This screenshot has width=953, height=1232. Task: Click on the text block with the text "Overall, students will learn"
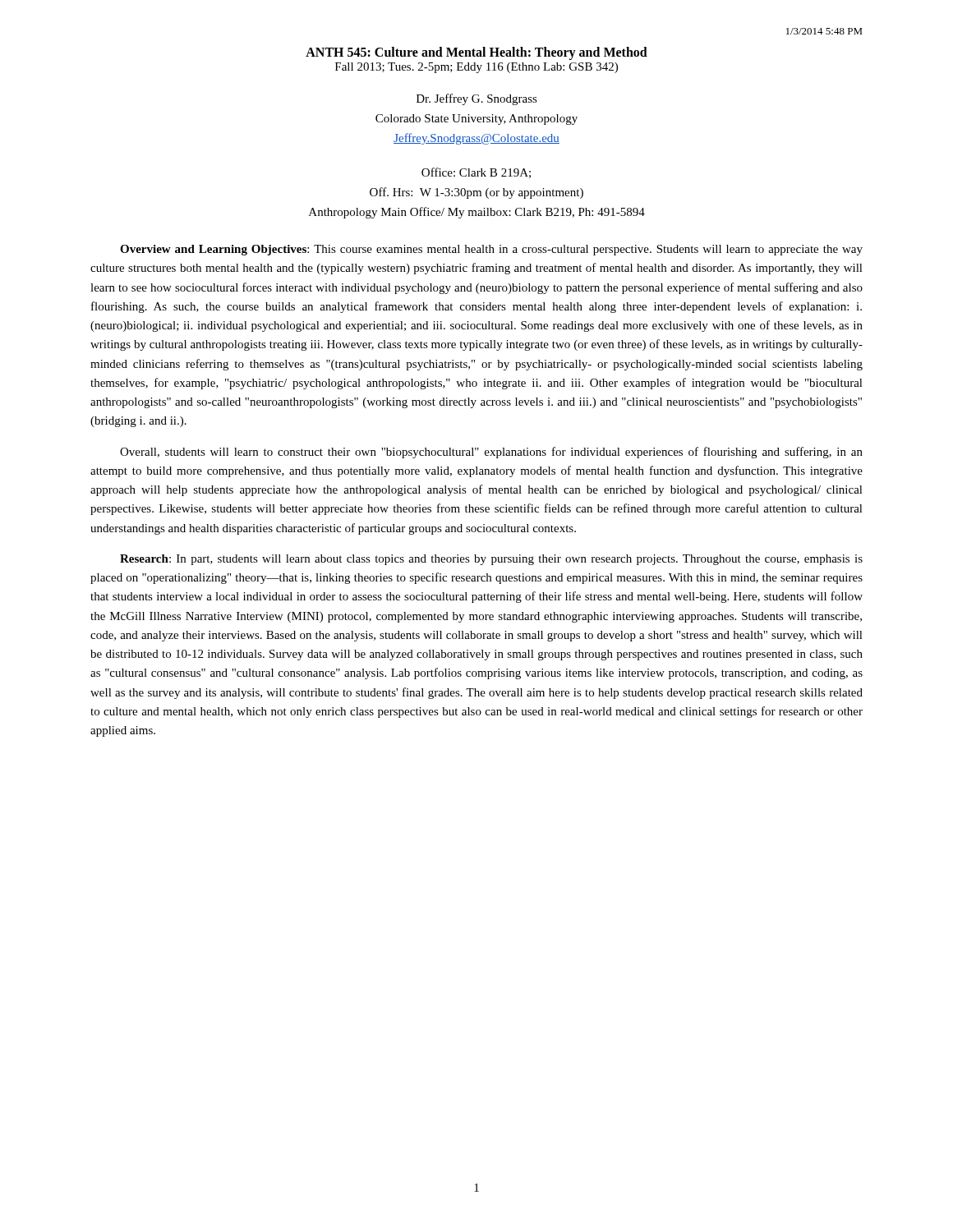tap(476, 490)
